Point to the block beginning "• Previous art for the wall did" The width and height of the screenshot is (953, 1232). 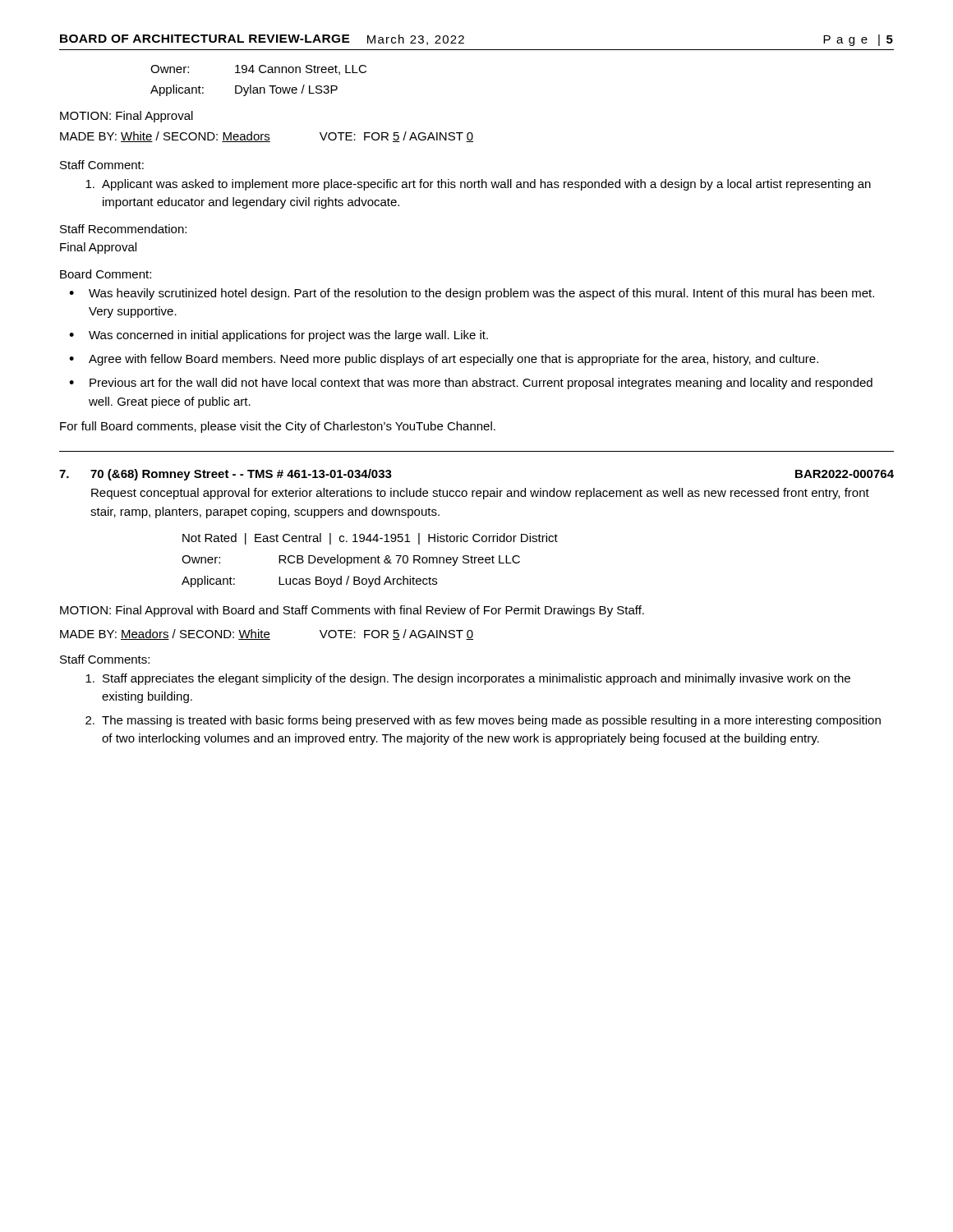click(481, 392)
